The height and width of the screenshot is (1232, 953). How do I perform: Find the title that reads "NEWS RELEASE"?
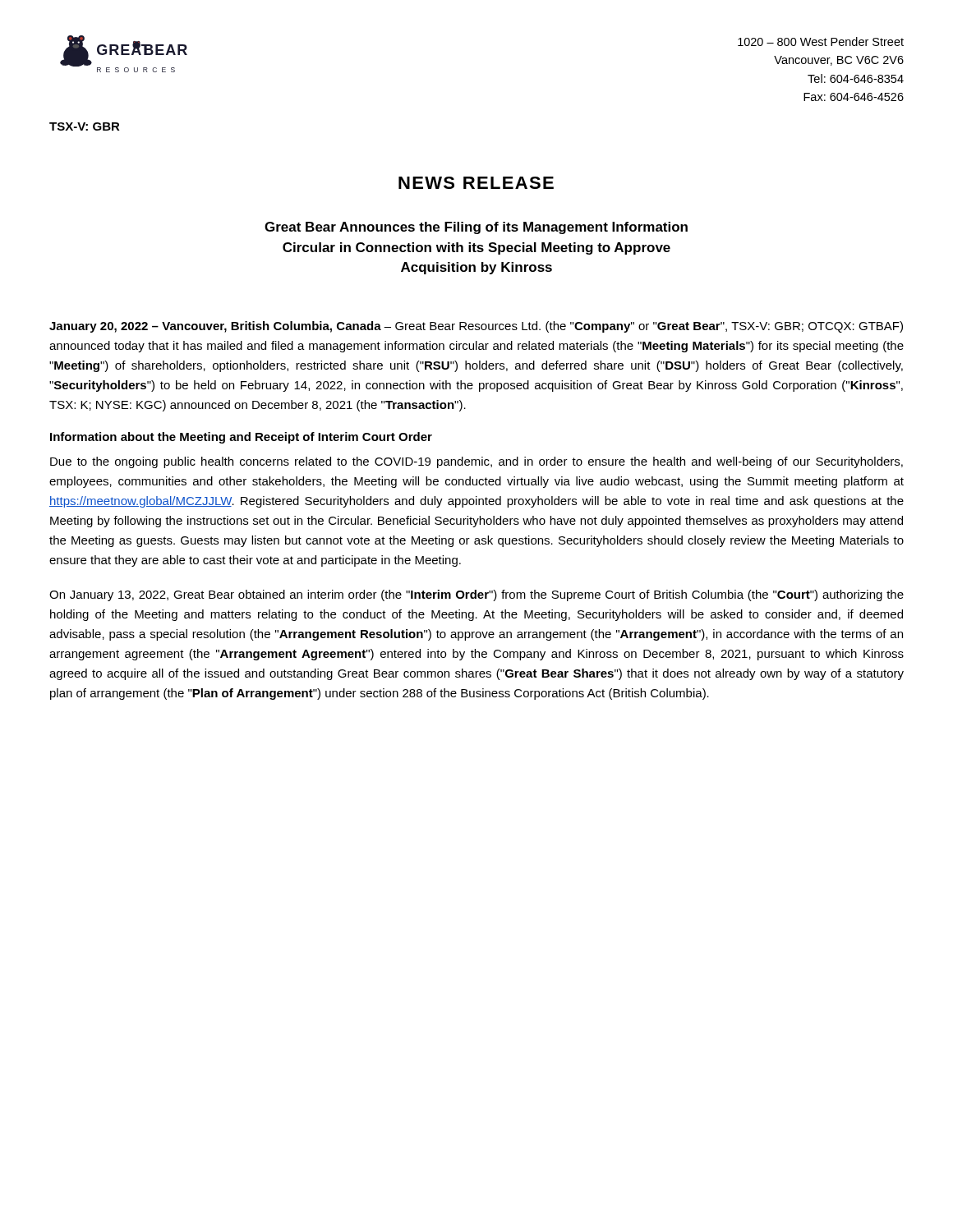476,183
